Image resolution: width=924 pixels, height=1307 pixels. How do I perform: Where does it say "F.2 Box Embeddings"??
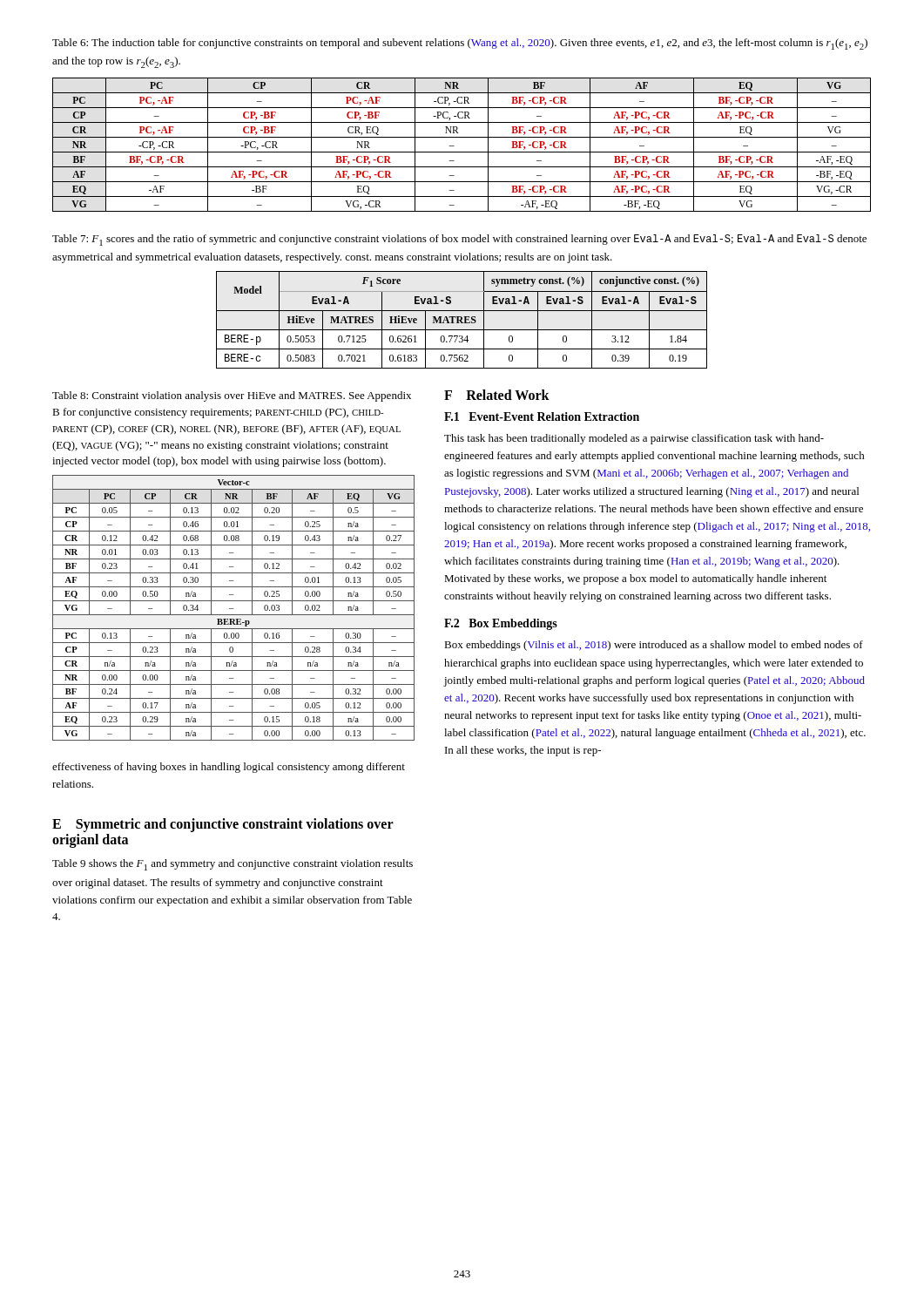[x=501, y=624]
